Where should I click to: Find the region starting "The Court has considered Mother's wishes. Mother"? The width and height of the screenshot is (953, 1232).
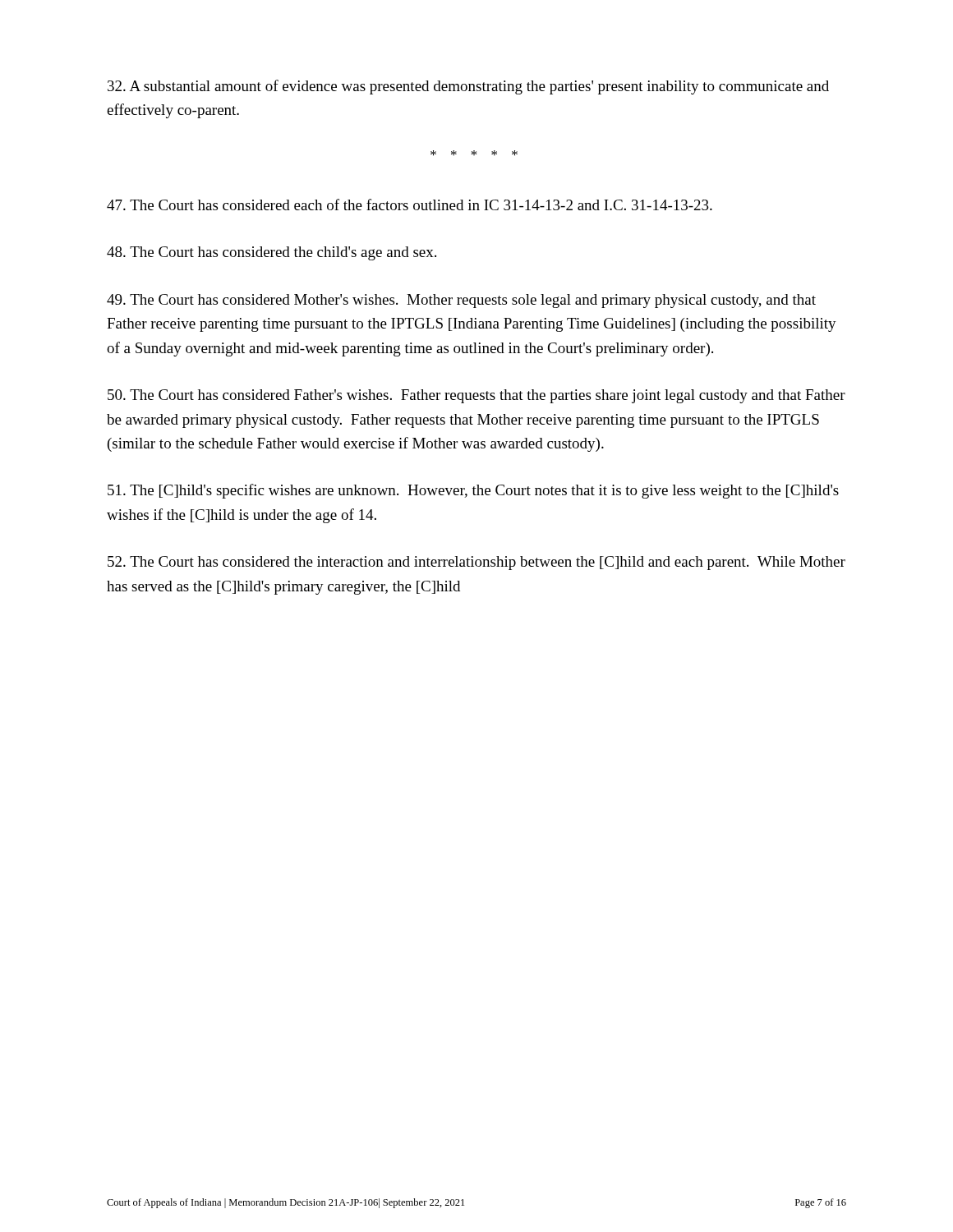471,323
